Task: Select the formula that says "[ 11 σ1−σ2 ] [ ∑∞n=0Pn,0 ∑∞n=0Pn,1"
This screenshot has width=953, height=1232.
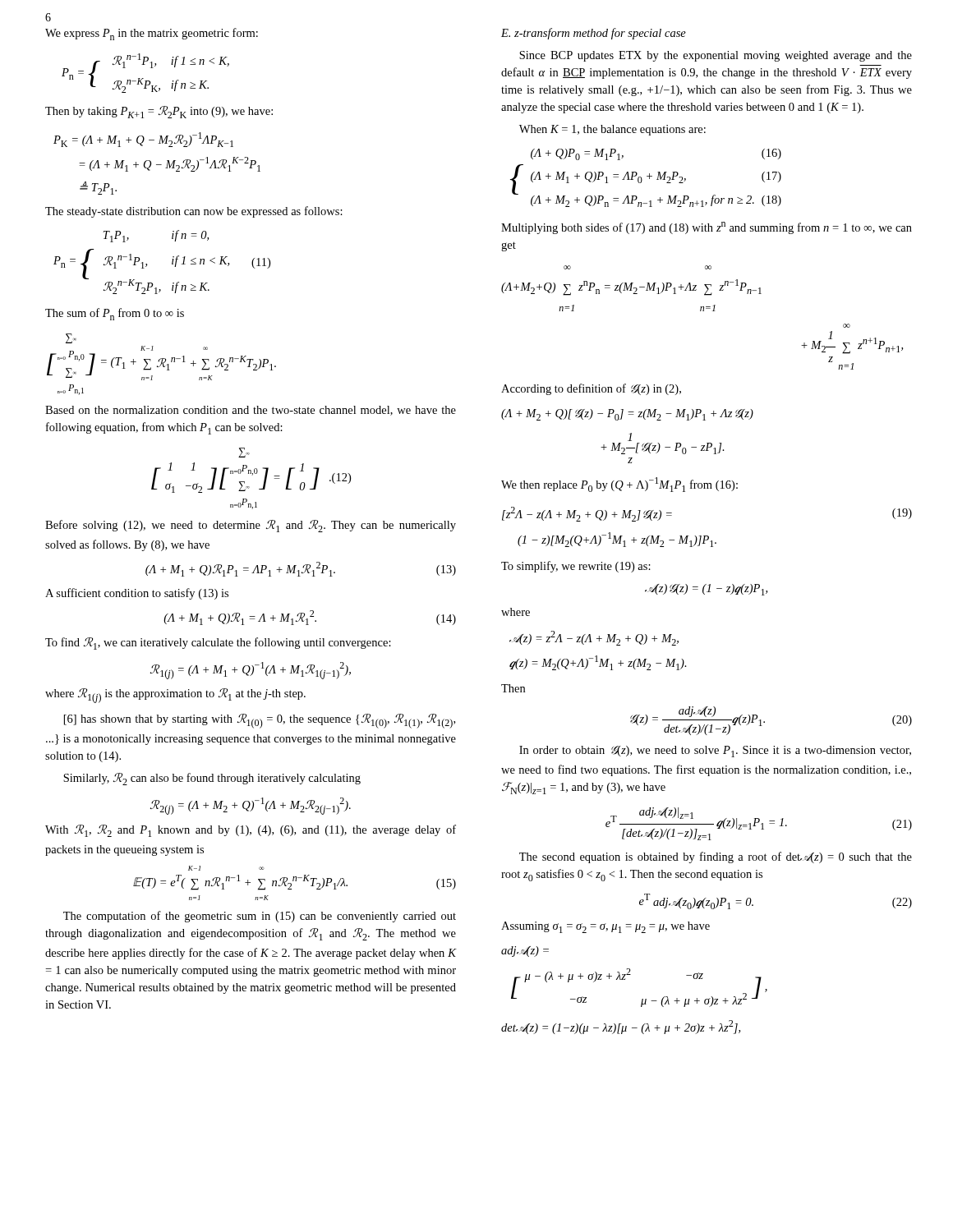Action: tap(251, 478)
